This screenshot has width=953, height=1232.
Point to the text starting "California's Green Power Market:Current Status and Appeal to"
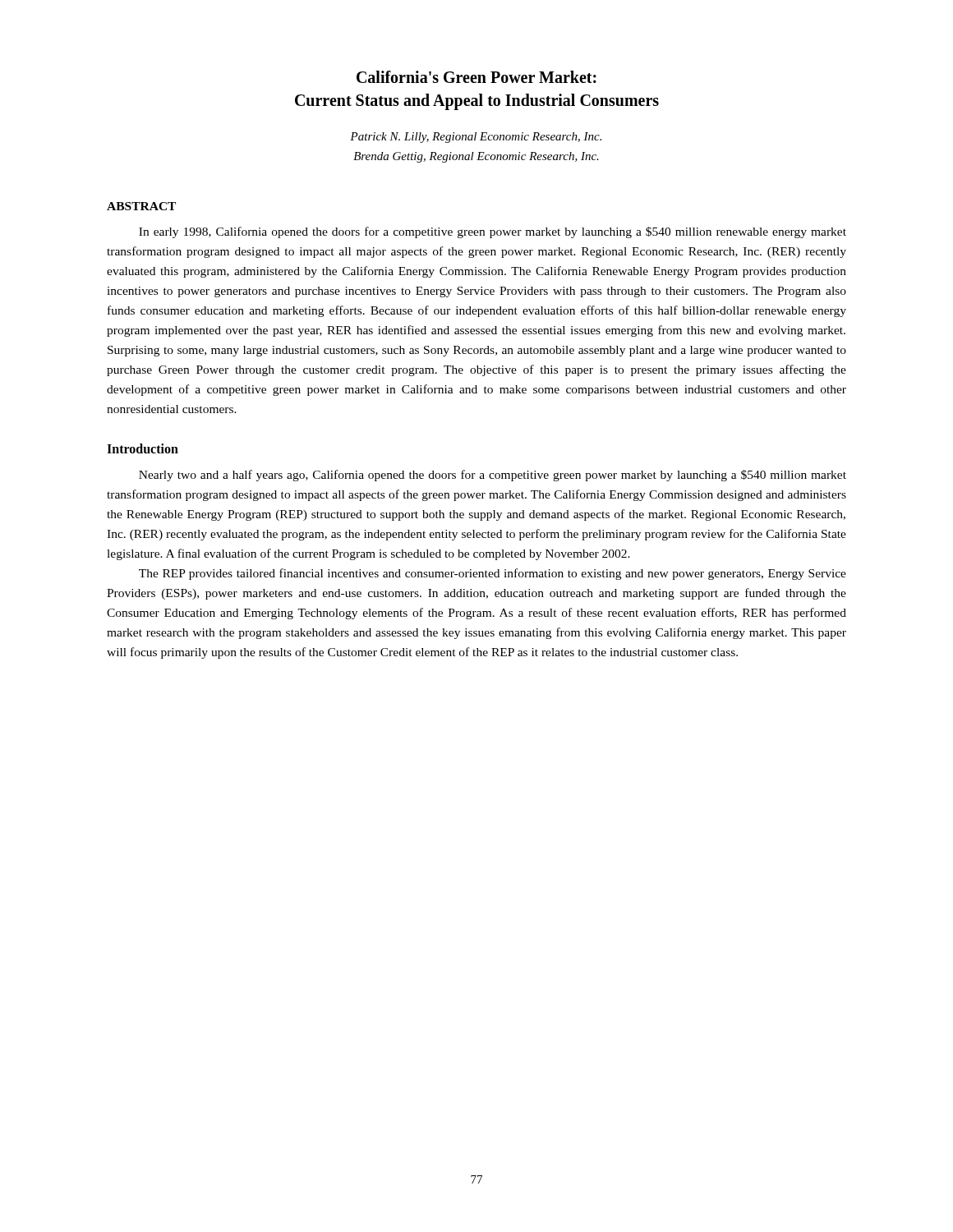pos(476,89)
